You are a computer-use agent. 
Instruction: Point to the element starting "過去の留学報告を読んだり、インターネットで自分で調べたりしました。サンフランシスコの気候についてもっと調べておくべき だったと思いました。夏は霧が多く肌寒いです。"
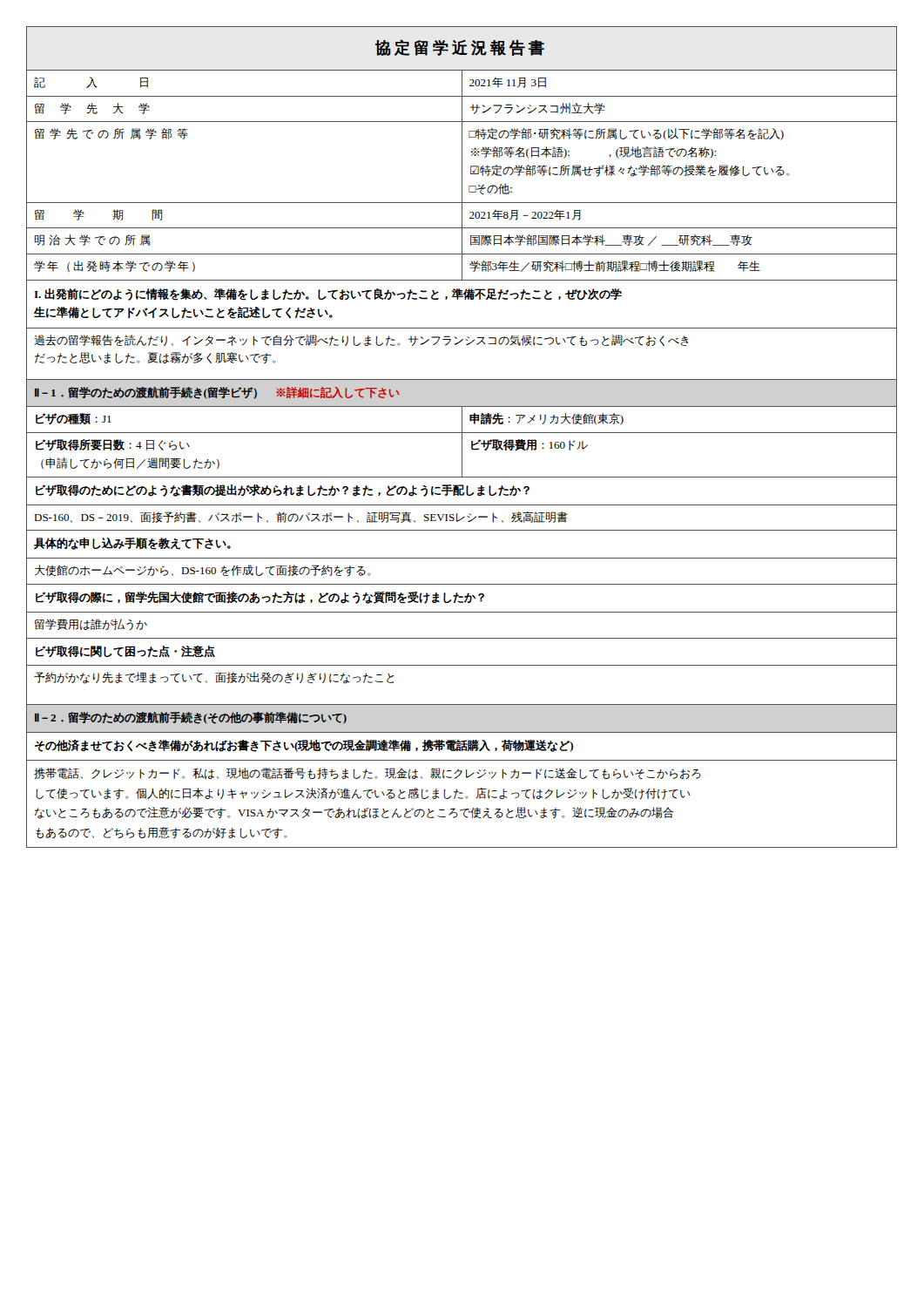coord(362,349)
